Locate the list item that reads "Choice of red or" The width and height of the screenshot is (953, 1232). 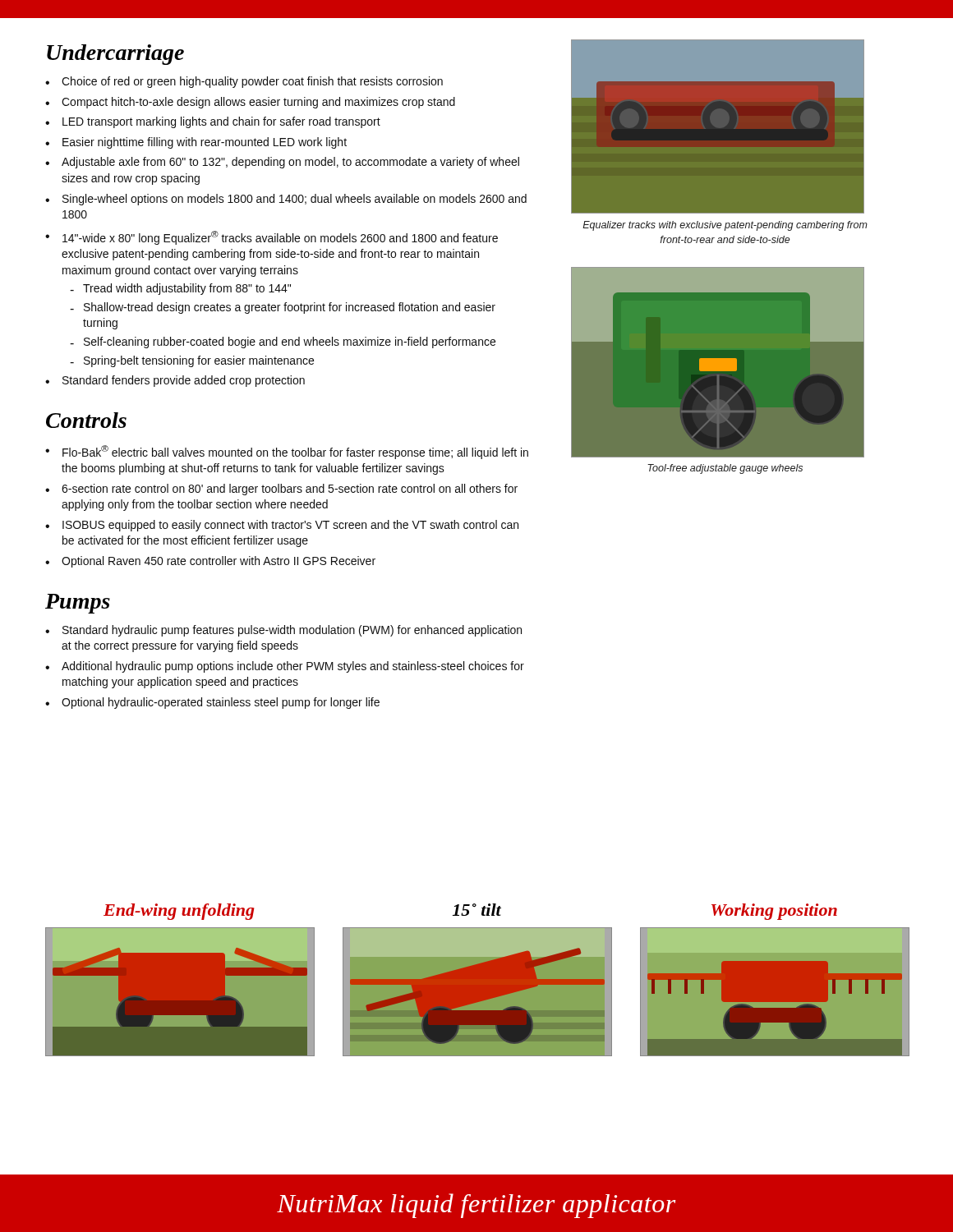click(252, 81)
